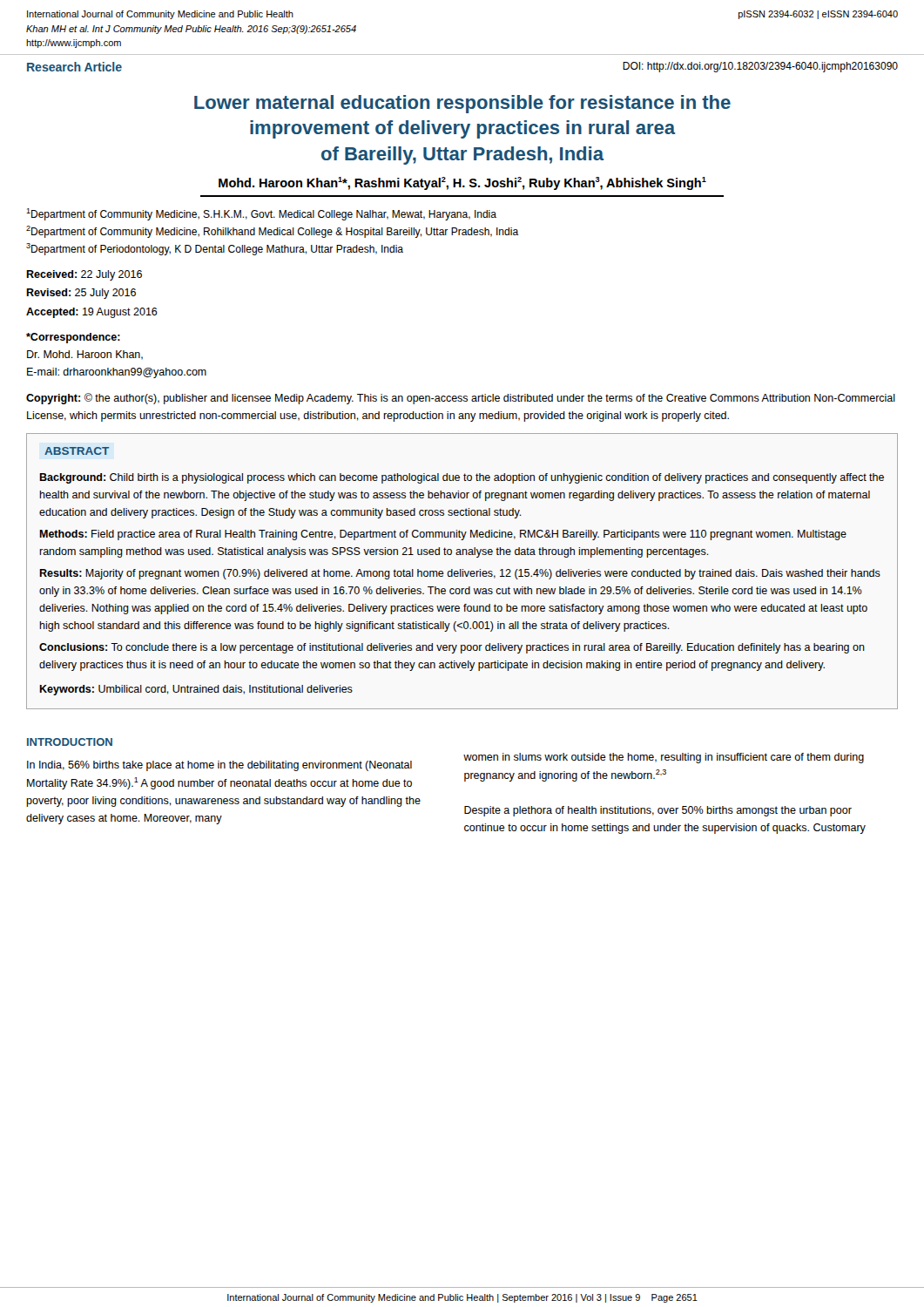Image resolution: width=924 pixels, height=1307 pixels.
Task: Point to the region starting "Despite a plethora of health"
Action: point(665,819)
